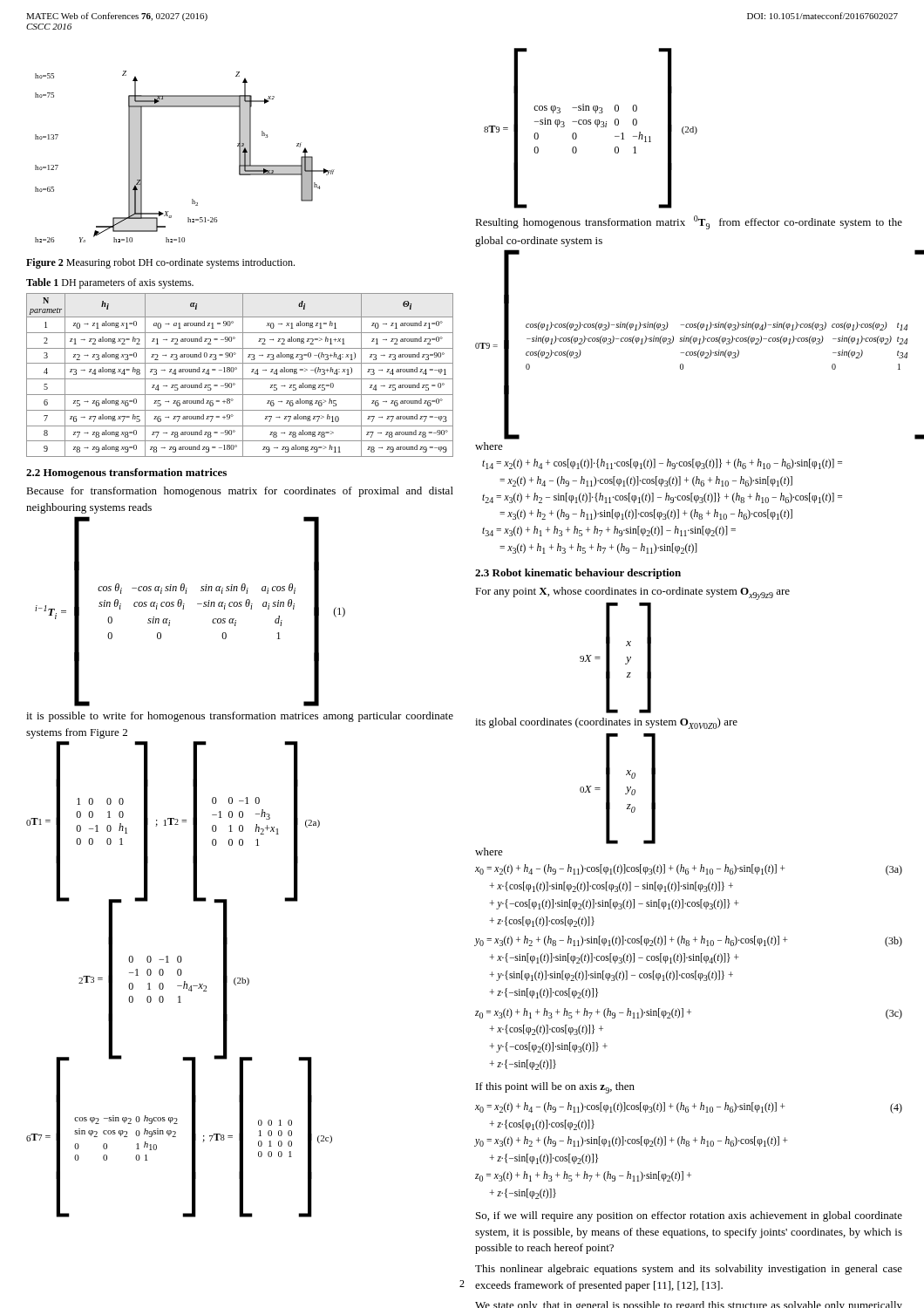Screen dimensions: 1308x924
Task: Select the text starting "it is possible"
Action: [240, 724]
